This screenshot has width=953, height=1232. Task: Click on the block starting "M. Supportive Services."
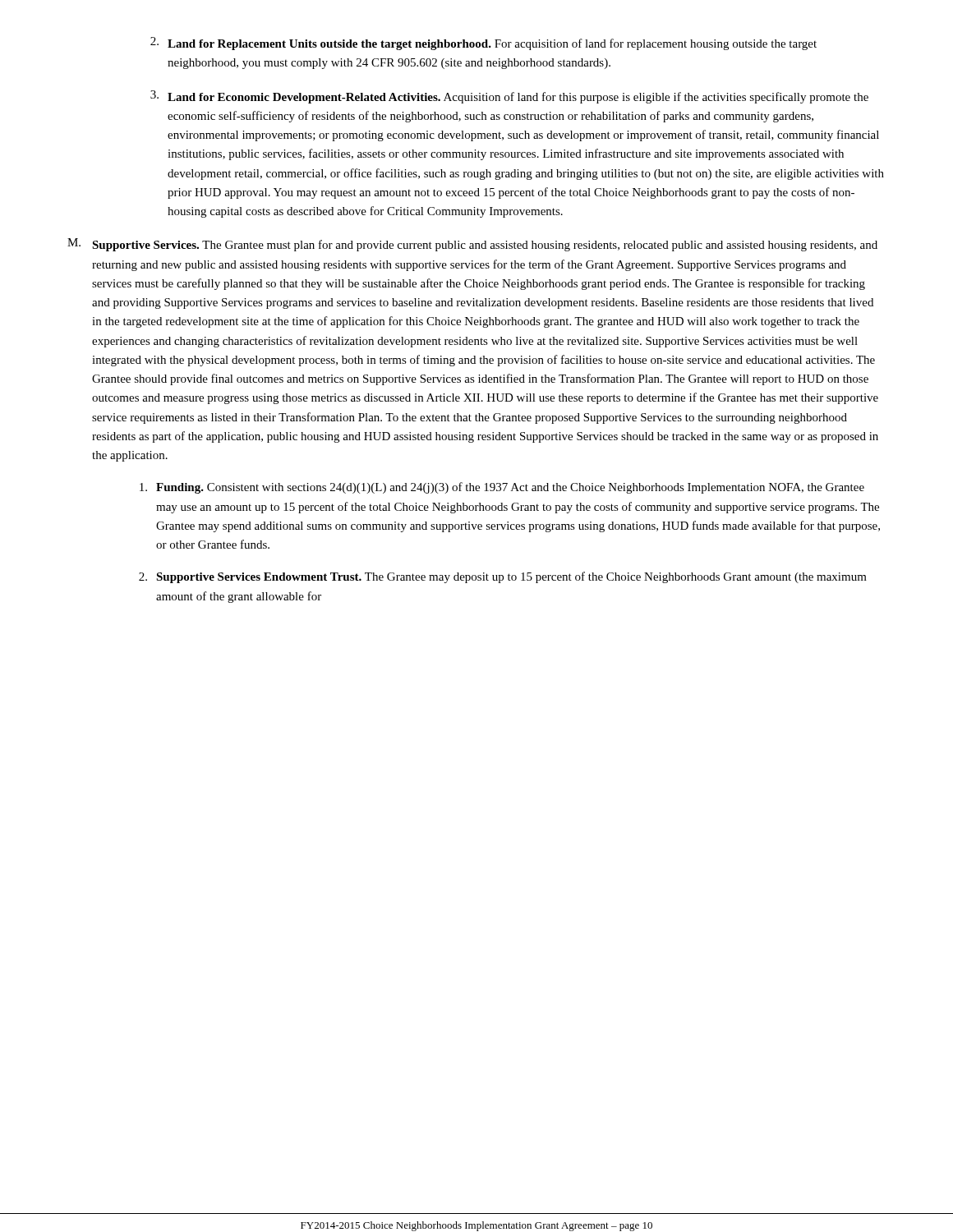(x=476, y=428)
